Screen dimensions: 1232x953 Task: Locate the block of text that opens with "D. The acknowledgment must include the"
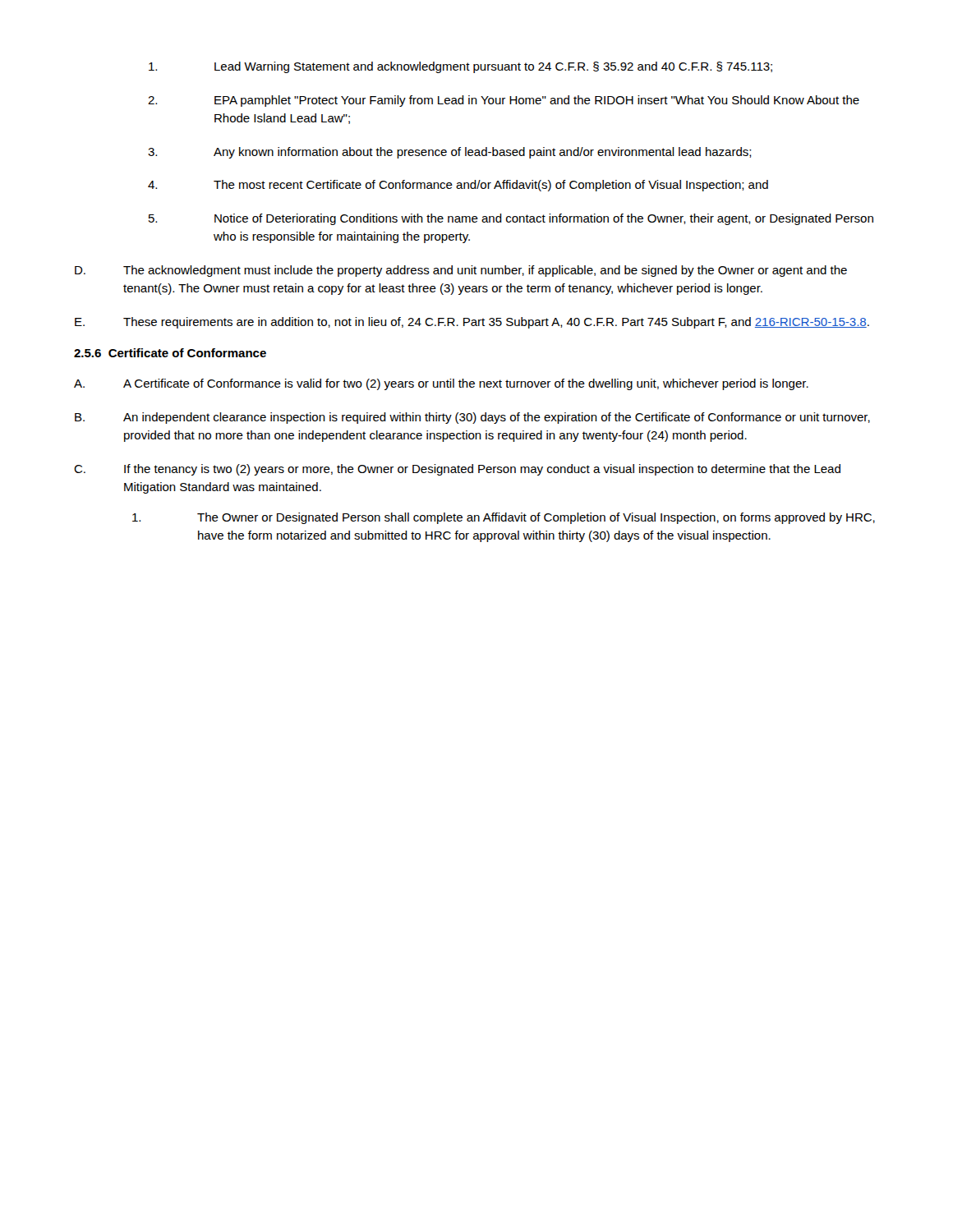pyautogui.click(x=476, y=279)
